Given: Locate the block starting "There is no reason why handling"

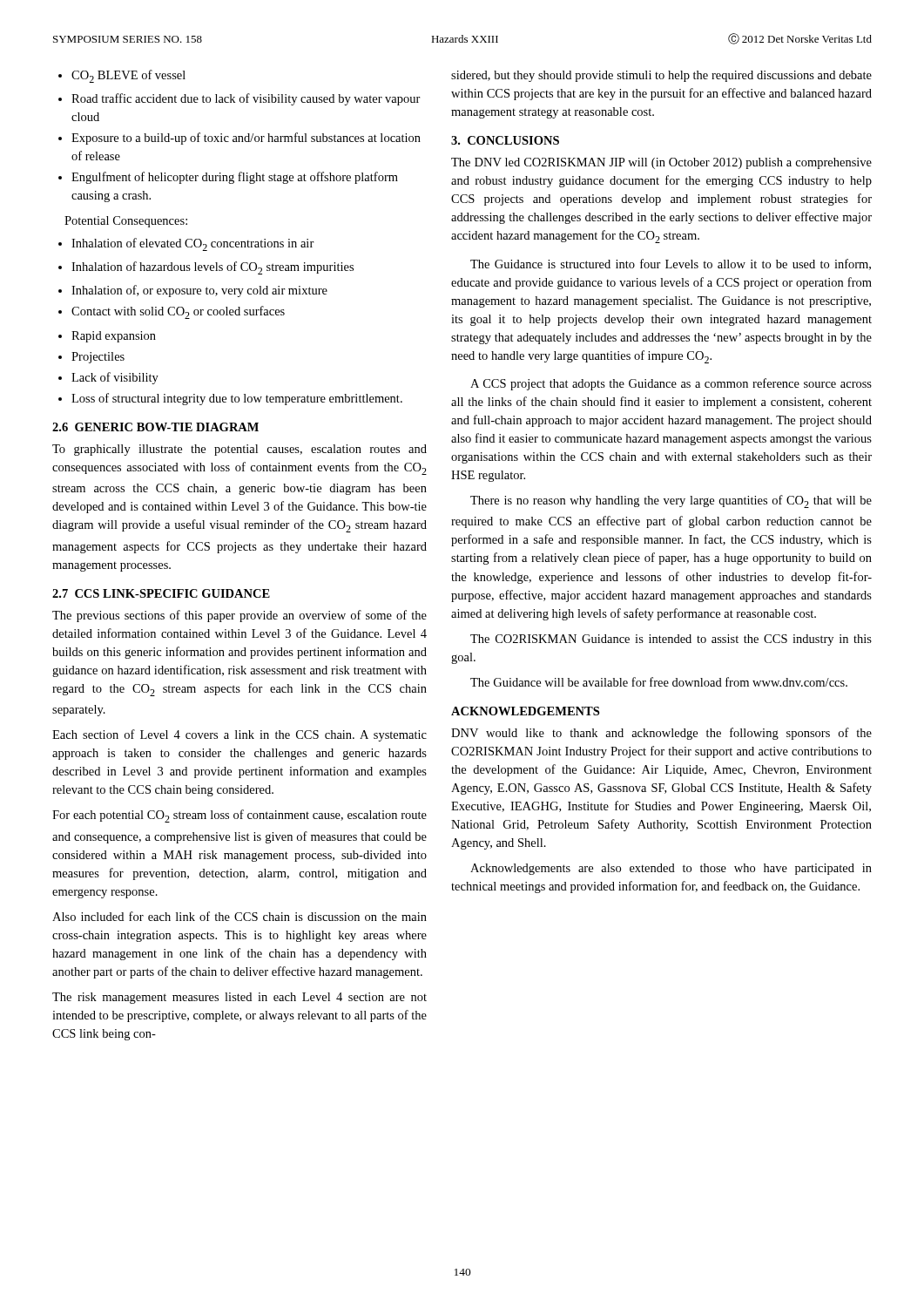Looking at the screenshot, I should coord(661,557).
